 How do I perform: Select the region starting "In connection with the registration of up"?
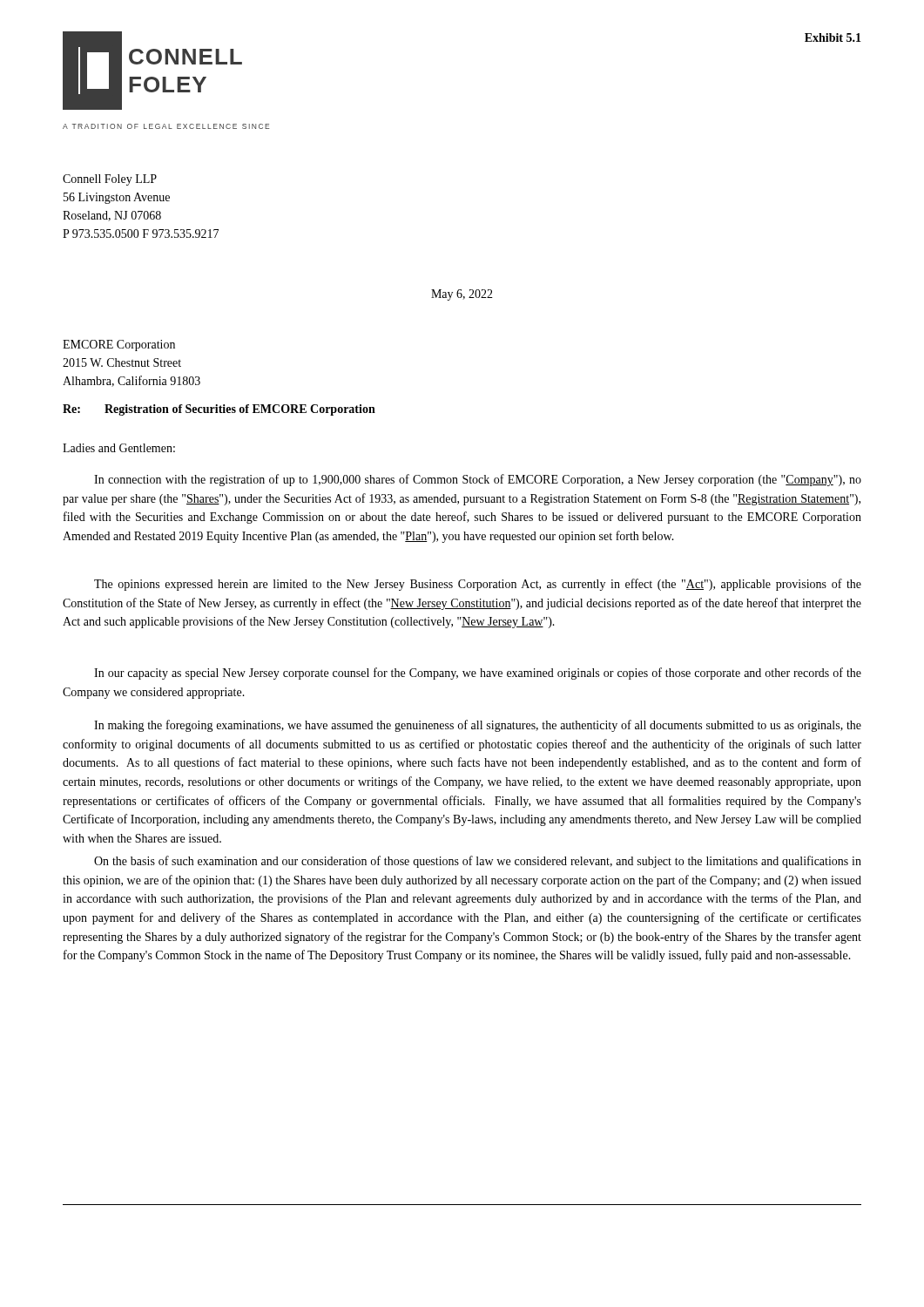462,508
